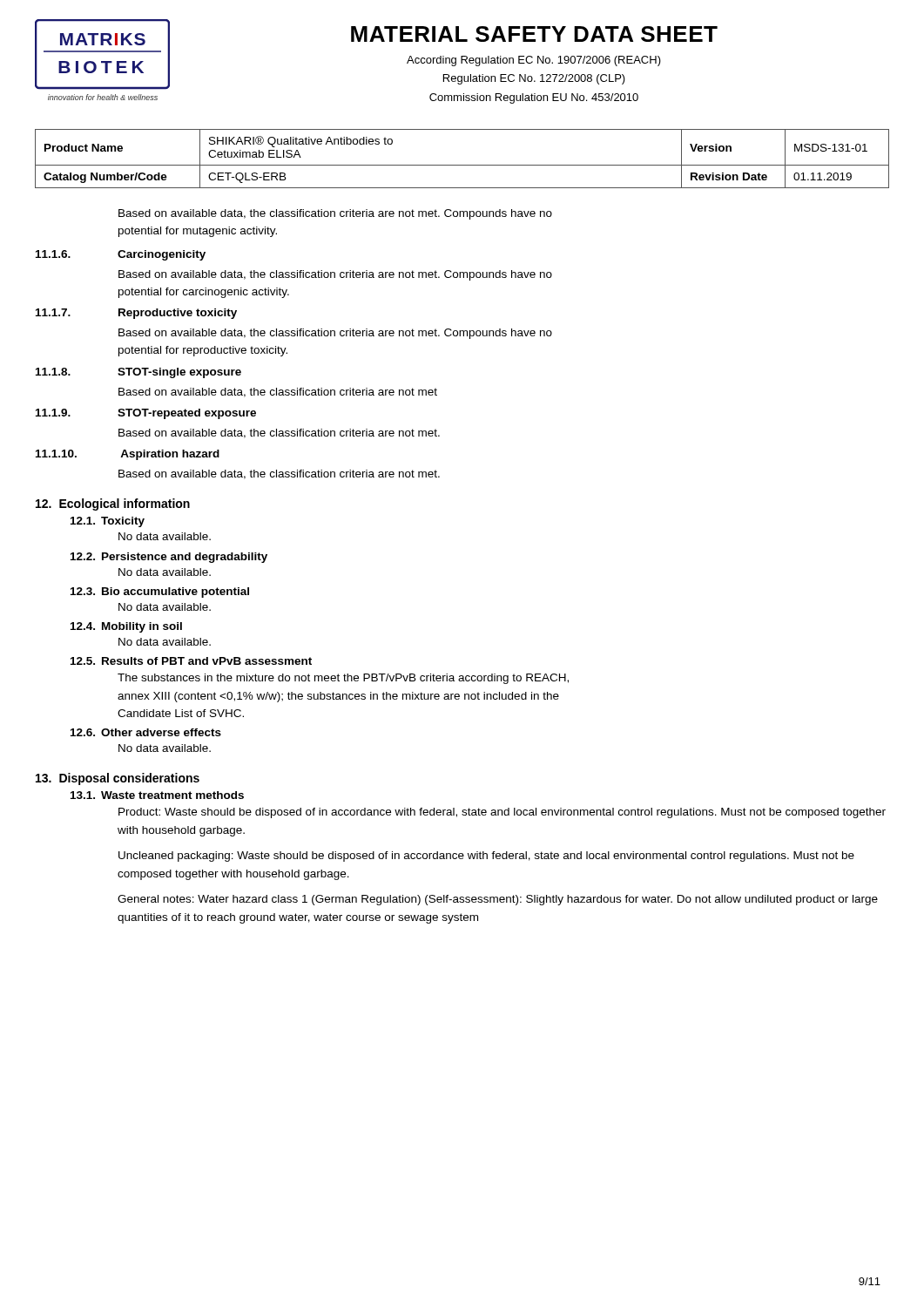
Task: Find the region starting "11.1.8. STOT-single exposure"
Action: tap(138, 373)
